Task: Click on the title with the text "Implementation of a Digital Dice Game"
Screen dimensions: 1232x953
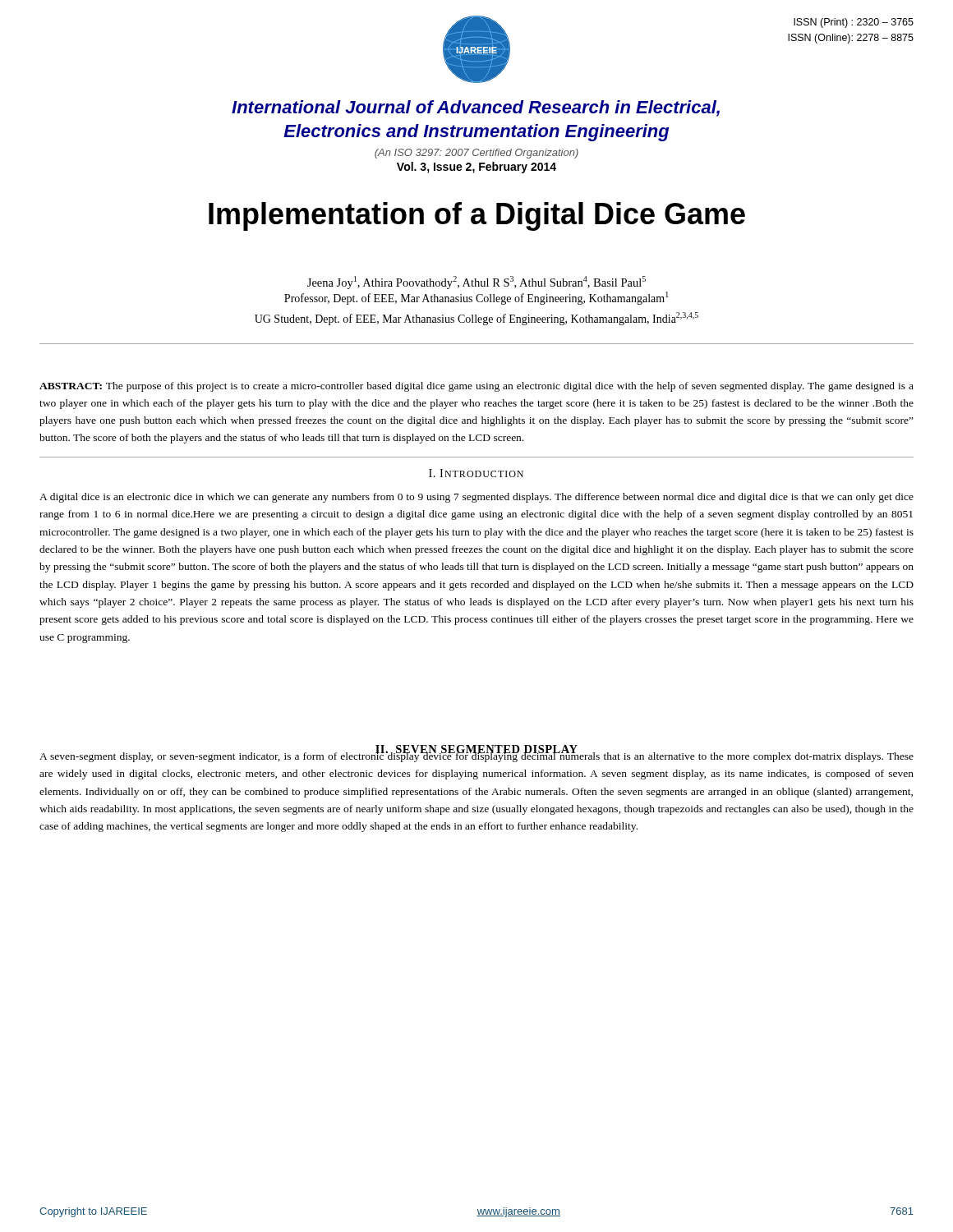Action: point(476,214)
